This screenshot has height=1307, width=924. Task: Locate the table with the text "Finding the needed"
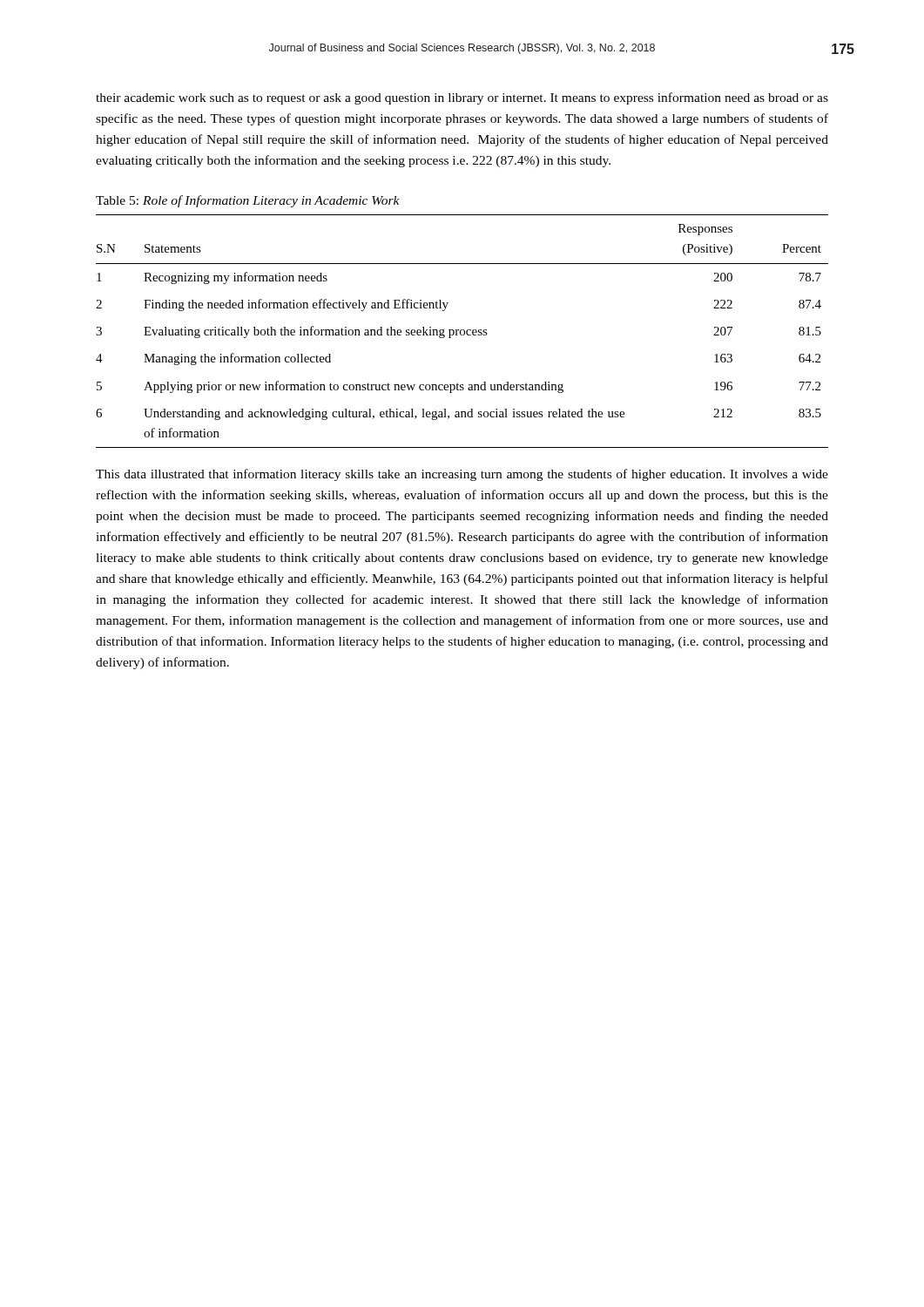(x=462, y=331)
